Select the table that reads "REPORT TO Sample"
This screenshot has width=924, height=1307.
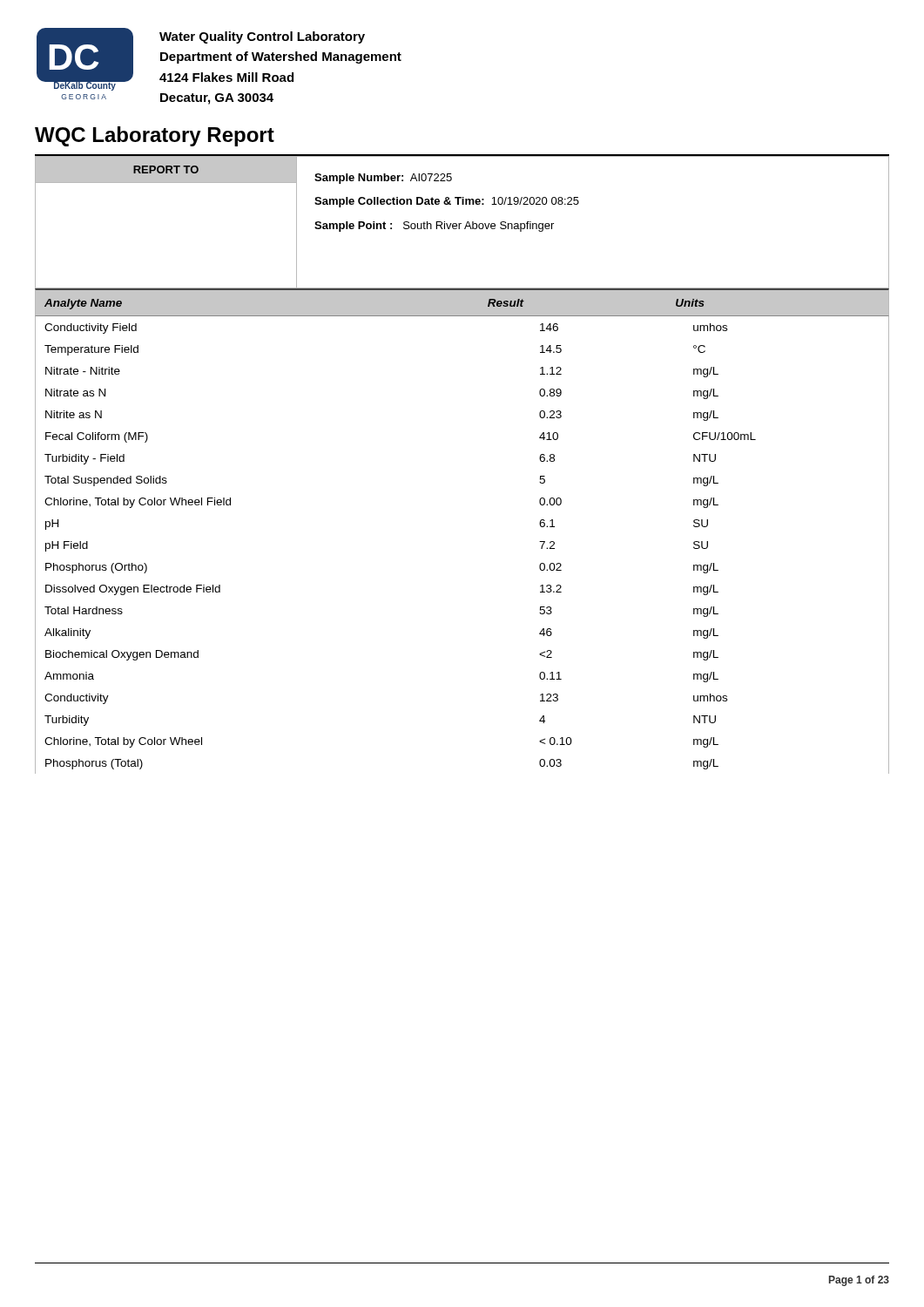coord(462,222)
